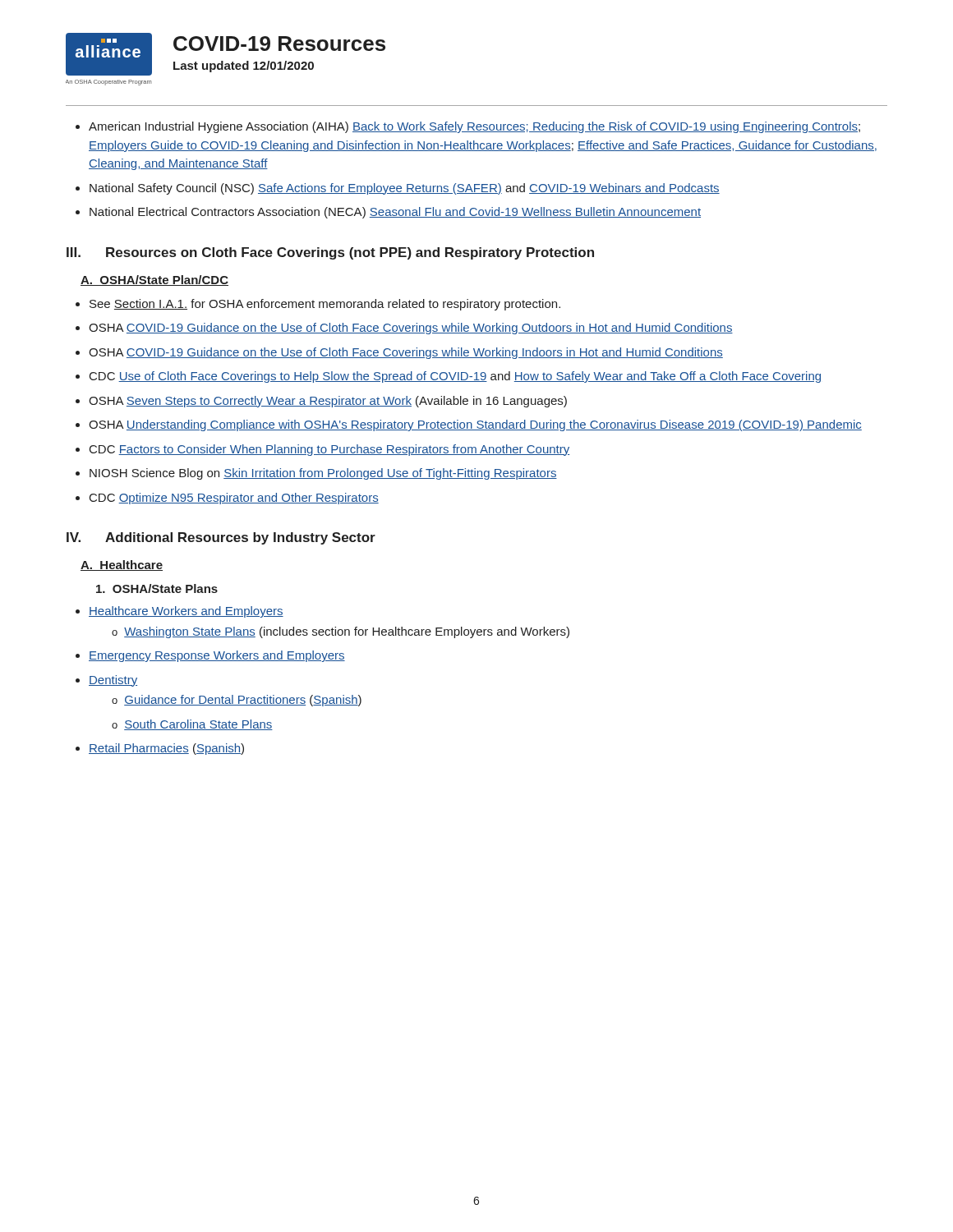Select the list item containing "NIOSH Science Blog on Skin Irritation"
This screenshot has width=953, height=1232.
click(476, 473)
